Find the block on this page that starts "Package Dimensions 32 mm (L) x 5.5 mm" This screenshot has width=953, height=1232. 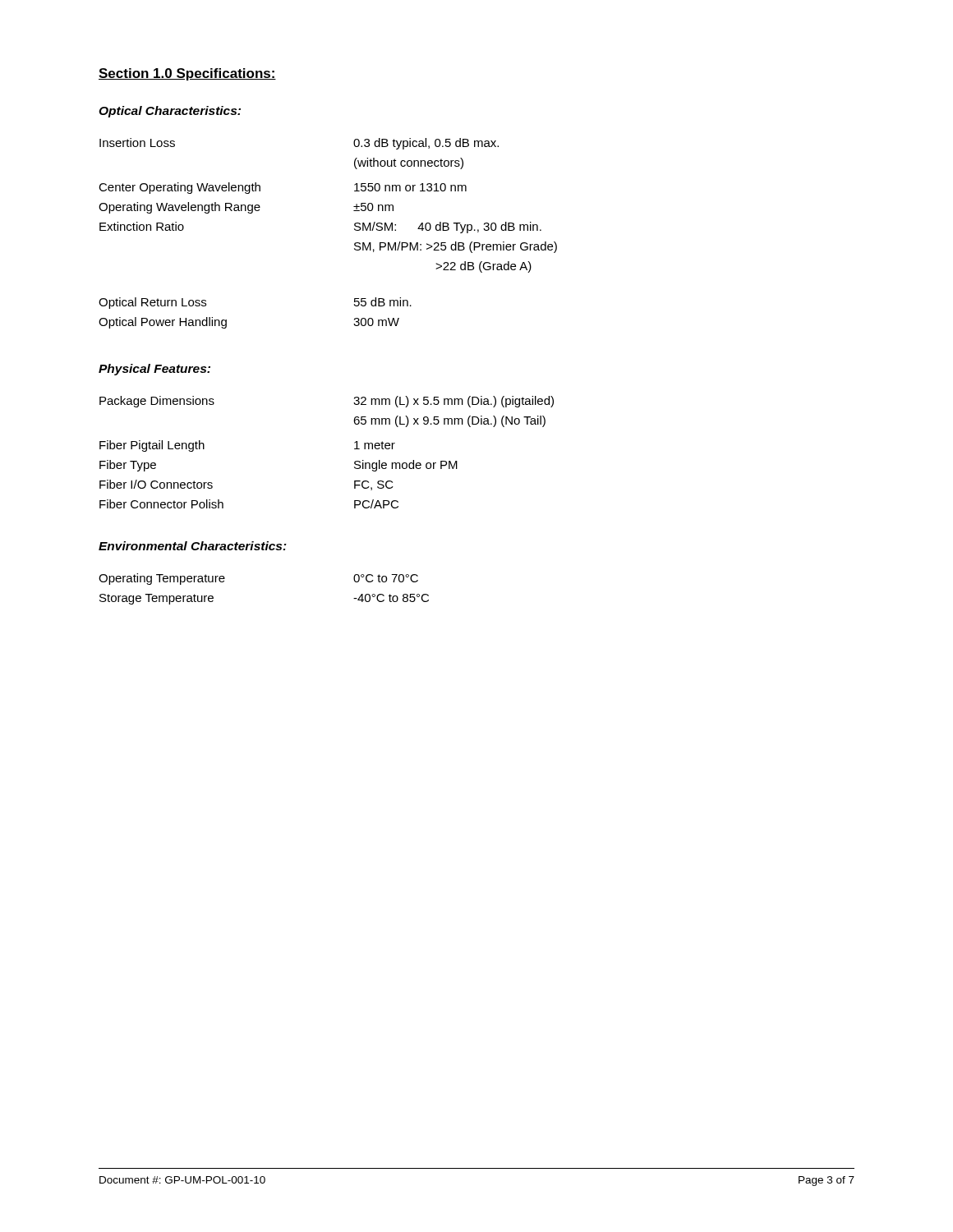pos(476,411)
